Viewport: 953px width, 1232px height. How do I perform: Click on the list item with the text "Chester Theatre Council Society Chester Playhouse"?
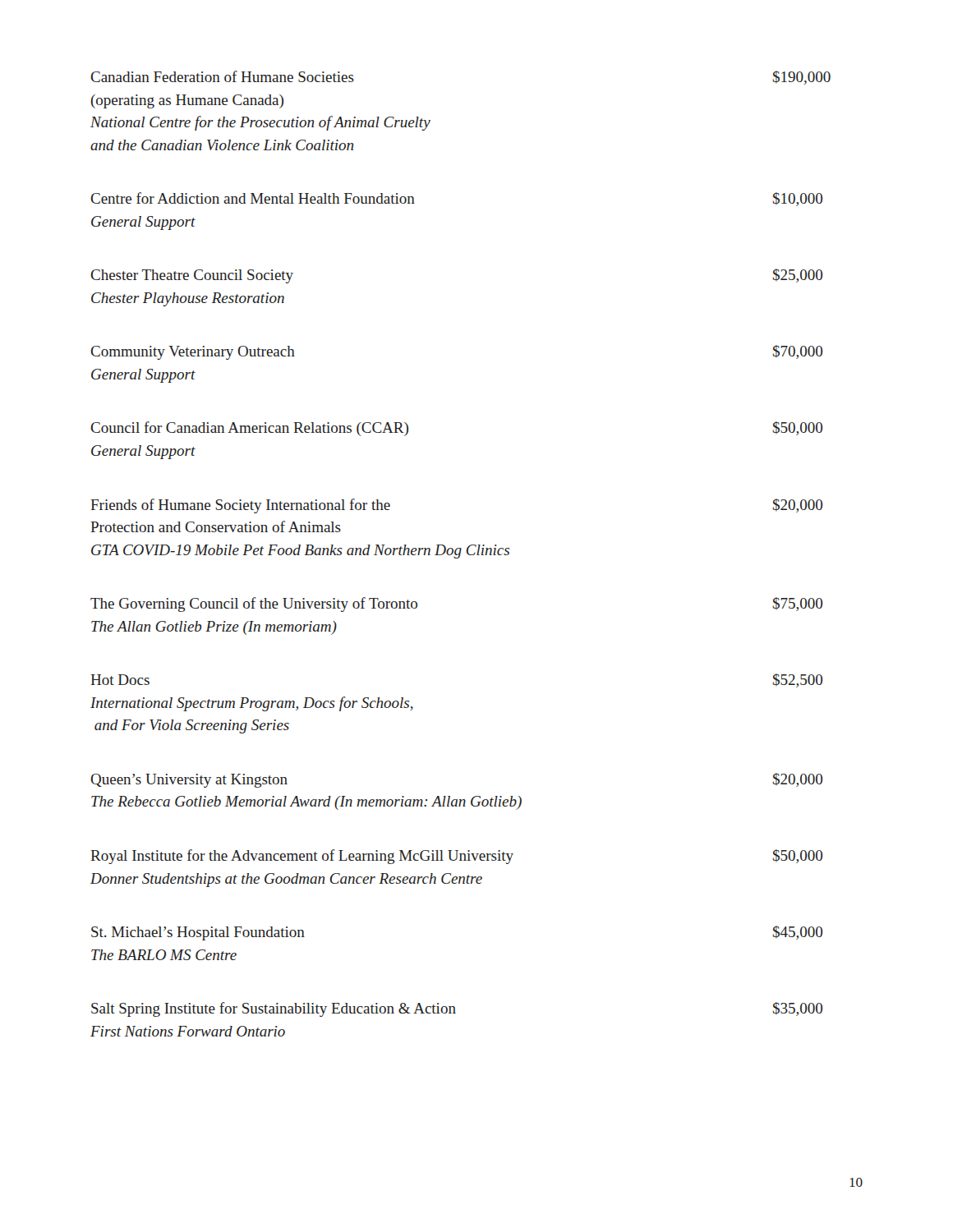[196, 276]
